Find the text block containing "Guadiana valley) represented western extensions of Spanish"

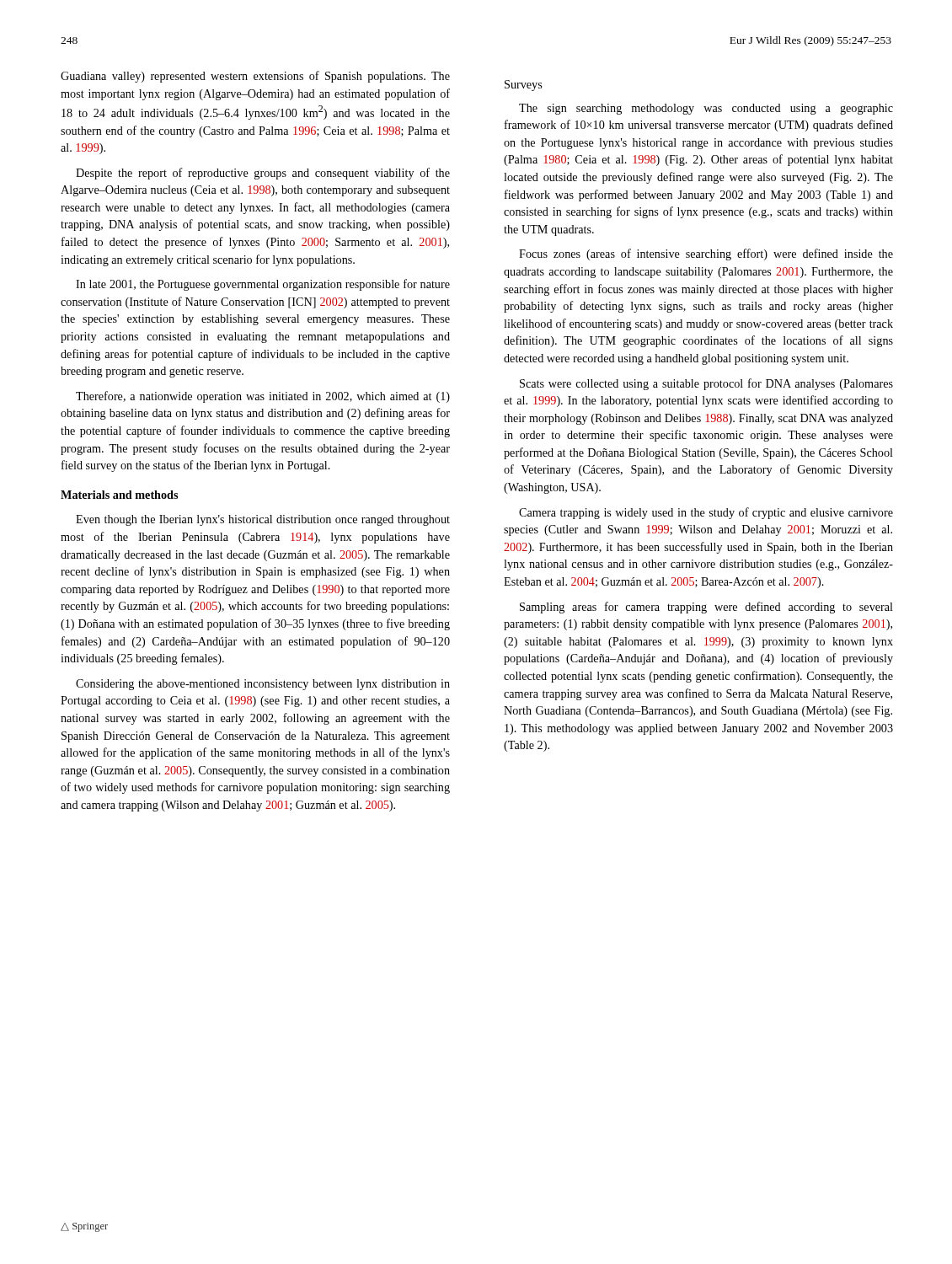tap(255, 112)
